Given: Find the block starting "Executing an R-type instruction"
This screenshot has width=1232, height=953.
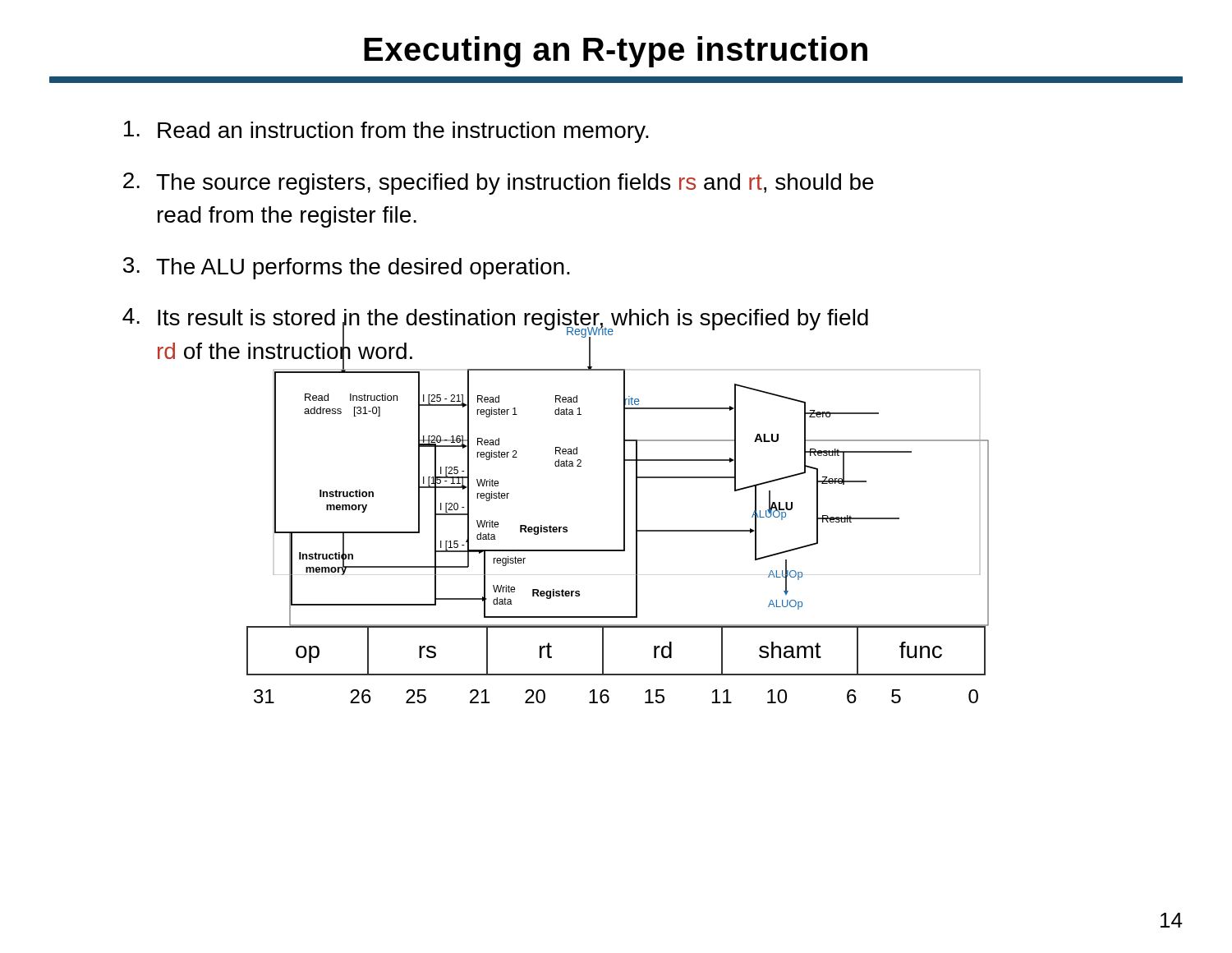Looking at the screenshot, I should [x=616, y=57].
